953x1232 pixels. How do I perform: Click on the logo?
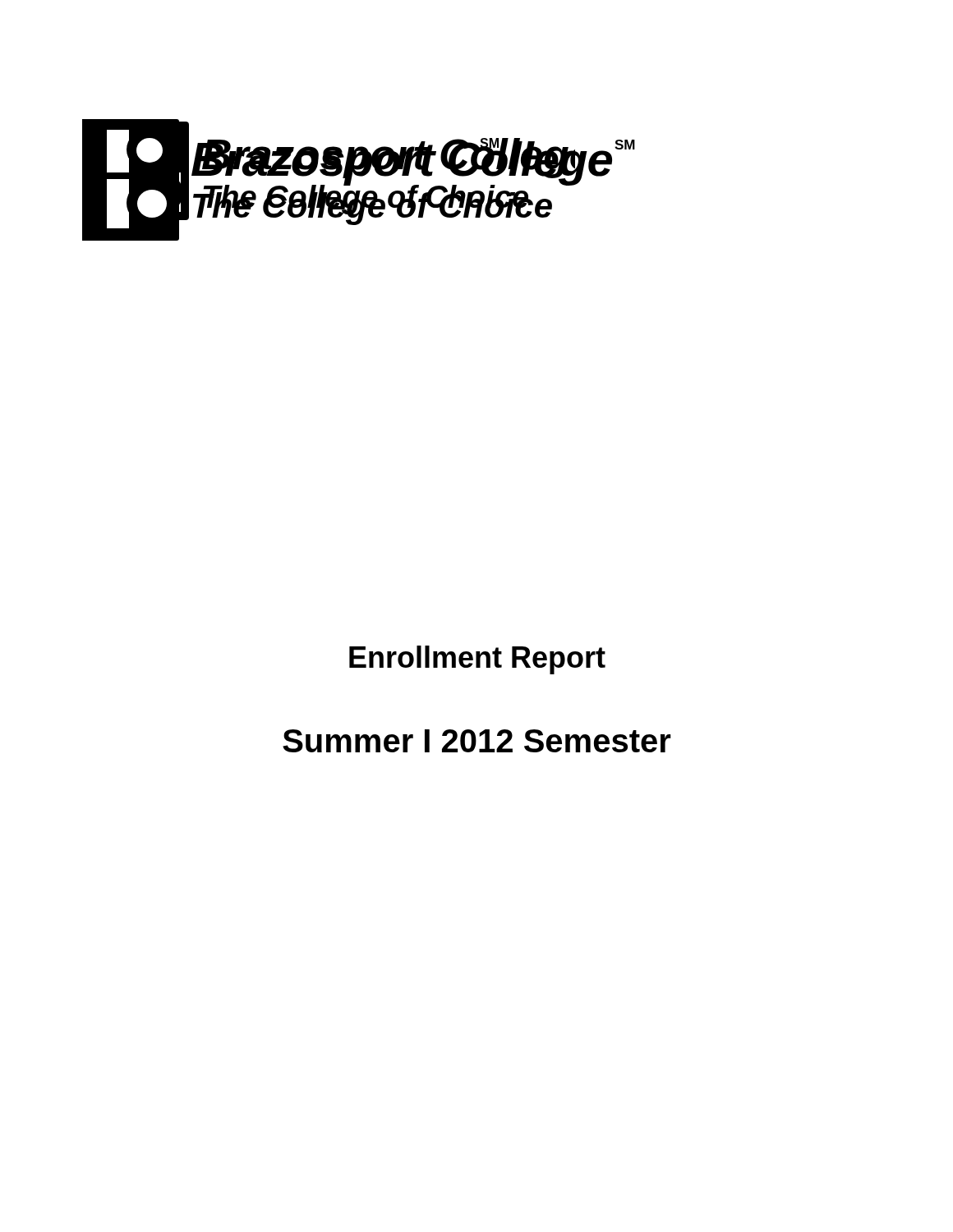(x=370, y=181)
